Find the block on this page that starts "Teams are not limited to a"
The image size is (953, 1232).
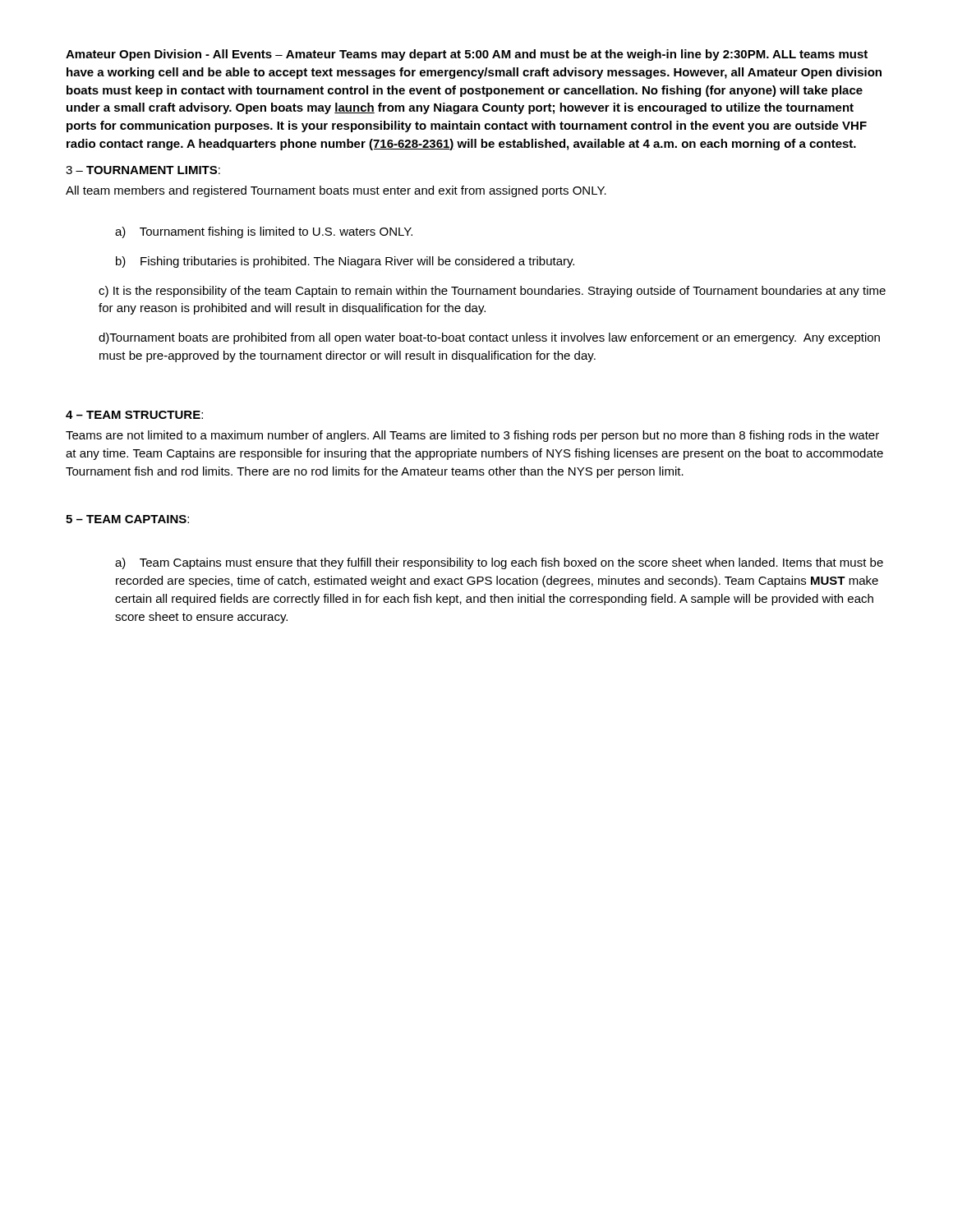(475, 453)
